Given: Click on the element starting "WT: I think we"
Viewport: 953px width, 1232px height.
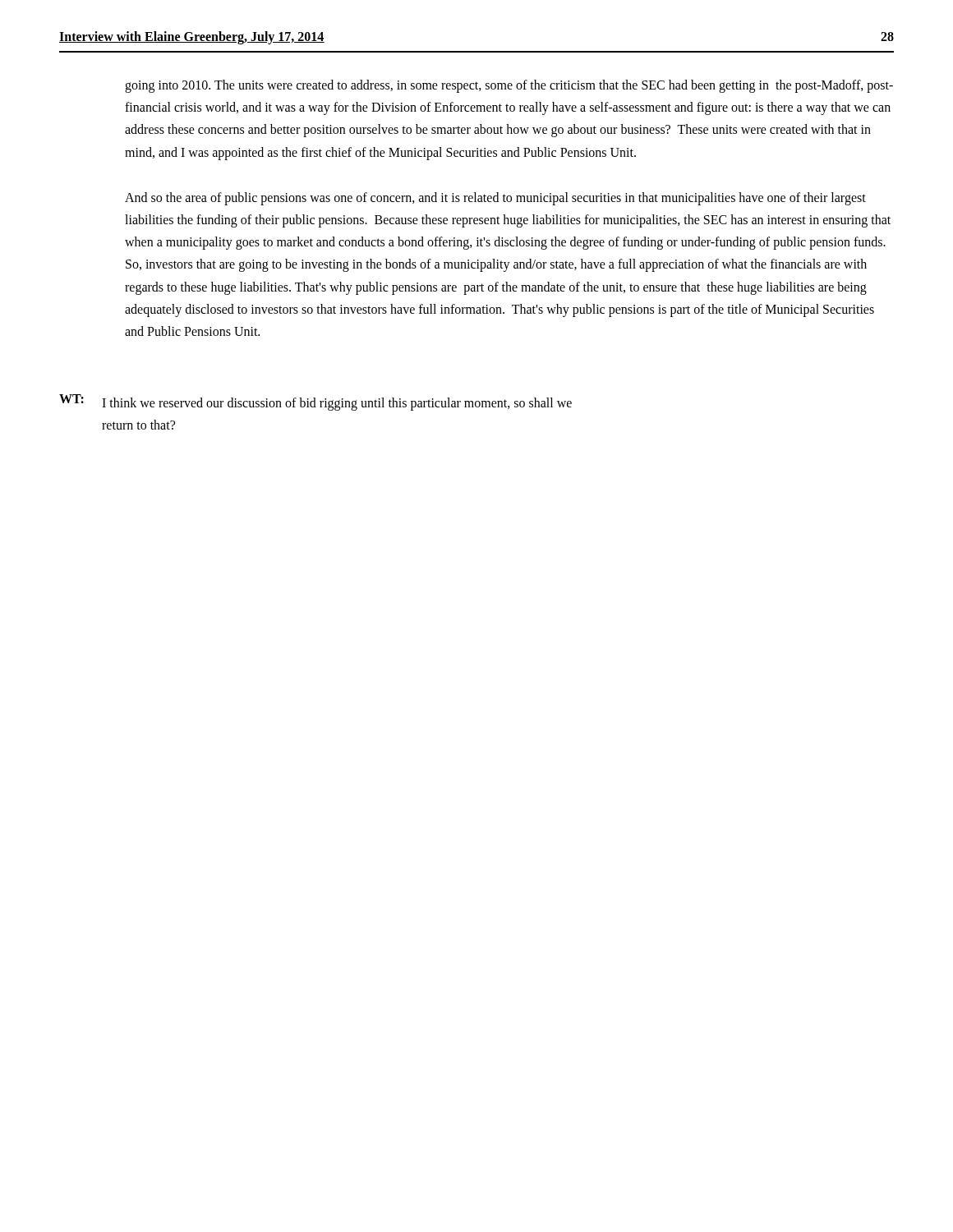Looking at the screenshot, I should (476, 414).
